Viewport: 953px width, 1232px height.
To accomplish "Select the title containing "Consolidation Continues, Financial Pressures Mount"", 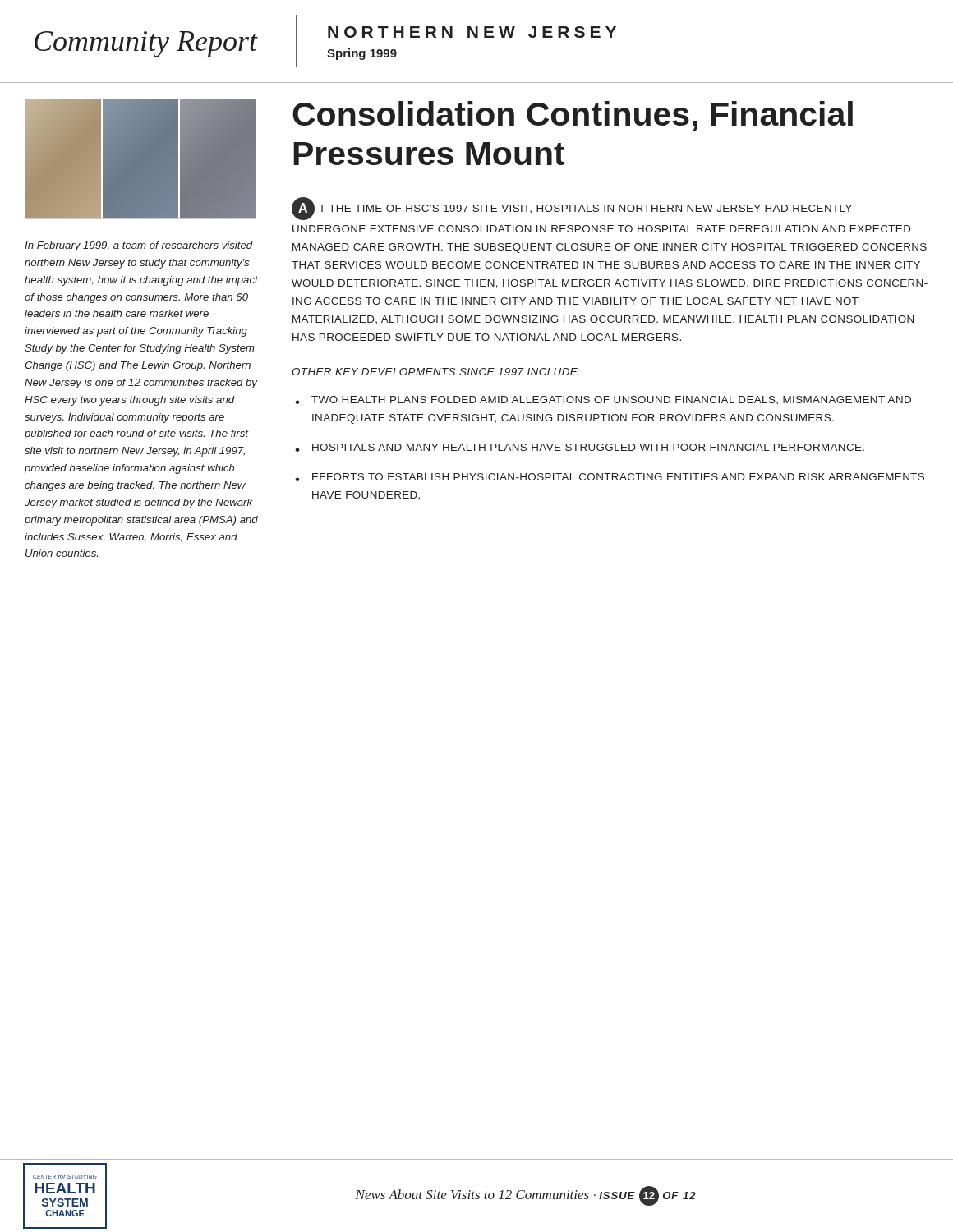I will coord(573,134).
